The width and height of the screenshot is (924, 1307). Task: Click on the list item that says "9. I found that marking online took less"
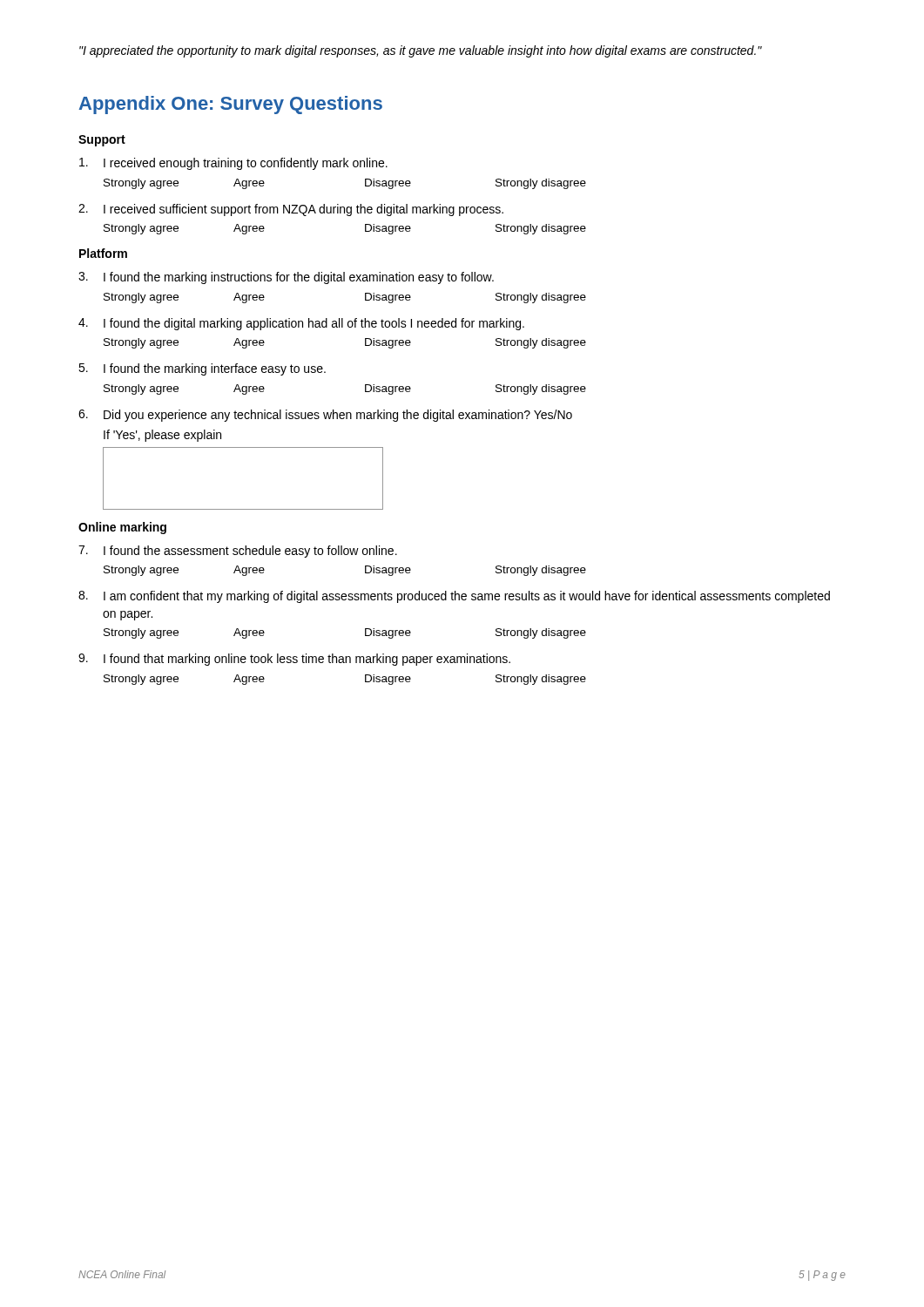tap(462, 668)
